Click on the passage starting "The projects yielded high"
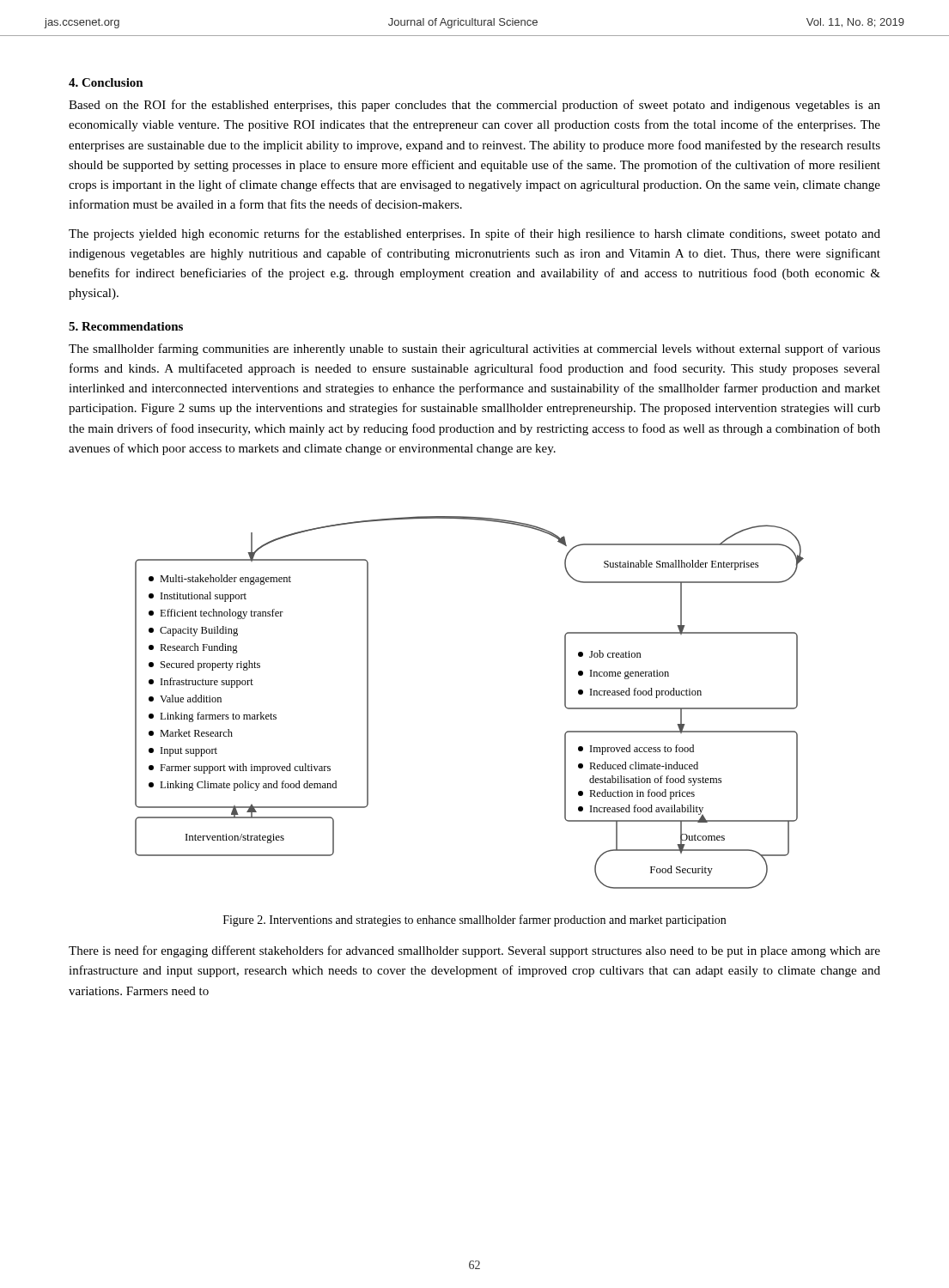The image size is (949, 1288). click(474, 263)
